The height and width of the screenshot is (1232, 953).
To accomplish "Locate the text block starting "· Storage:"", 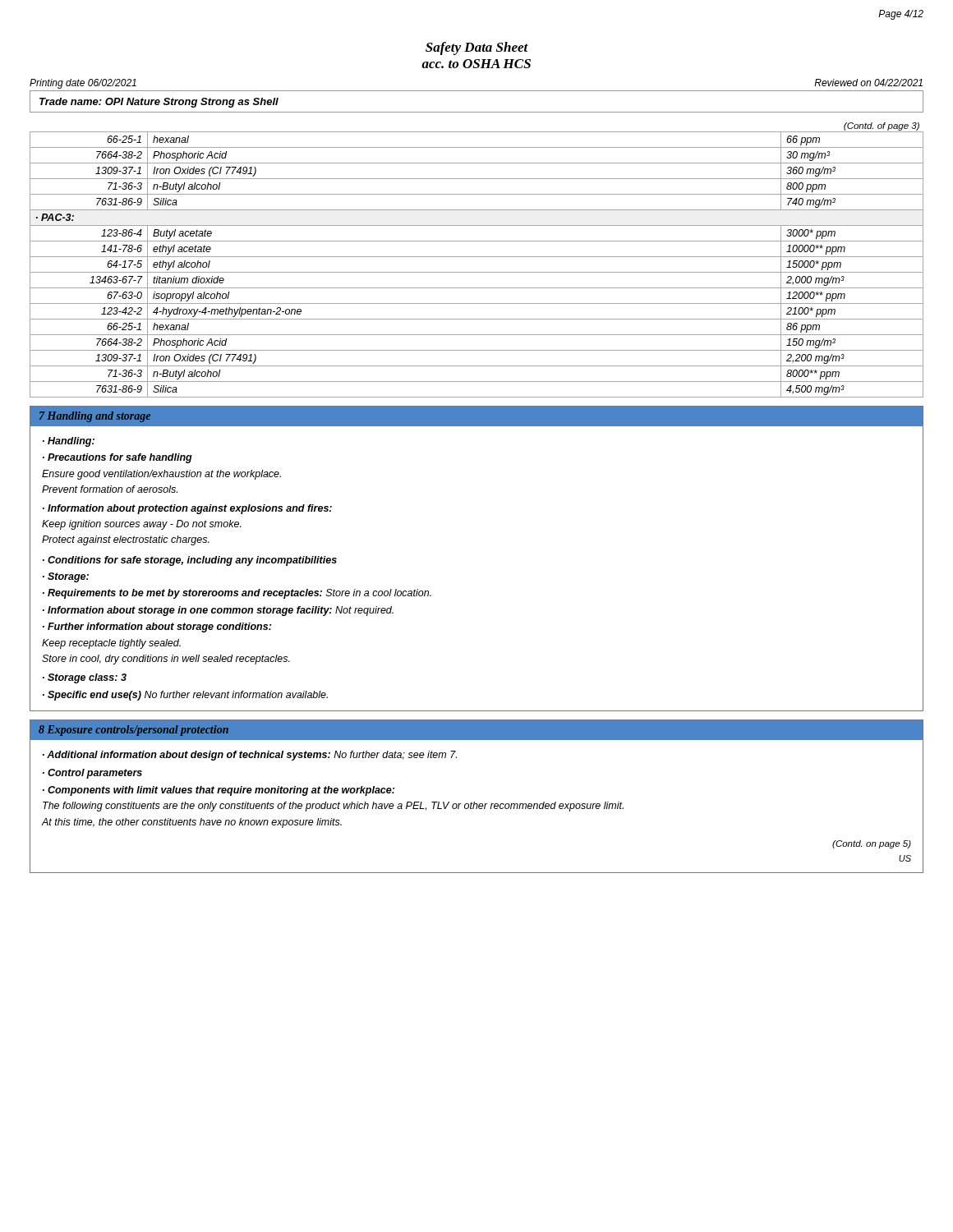I will point(66,577).
